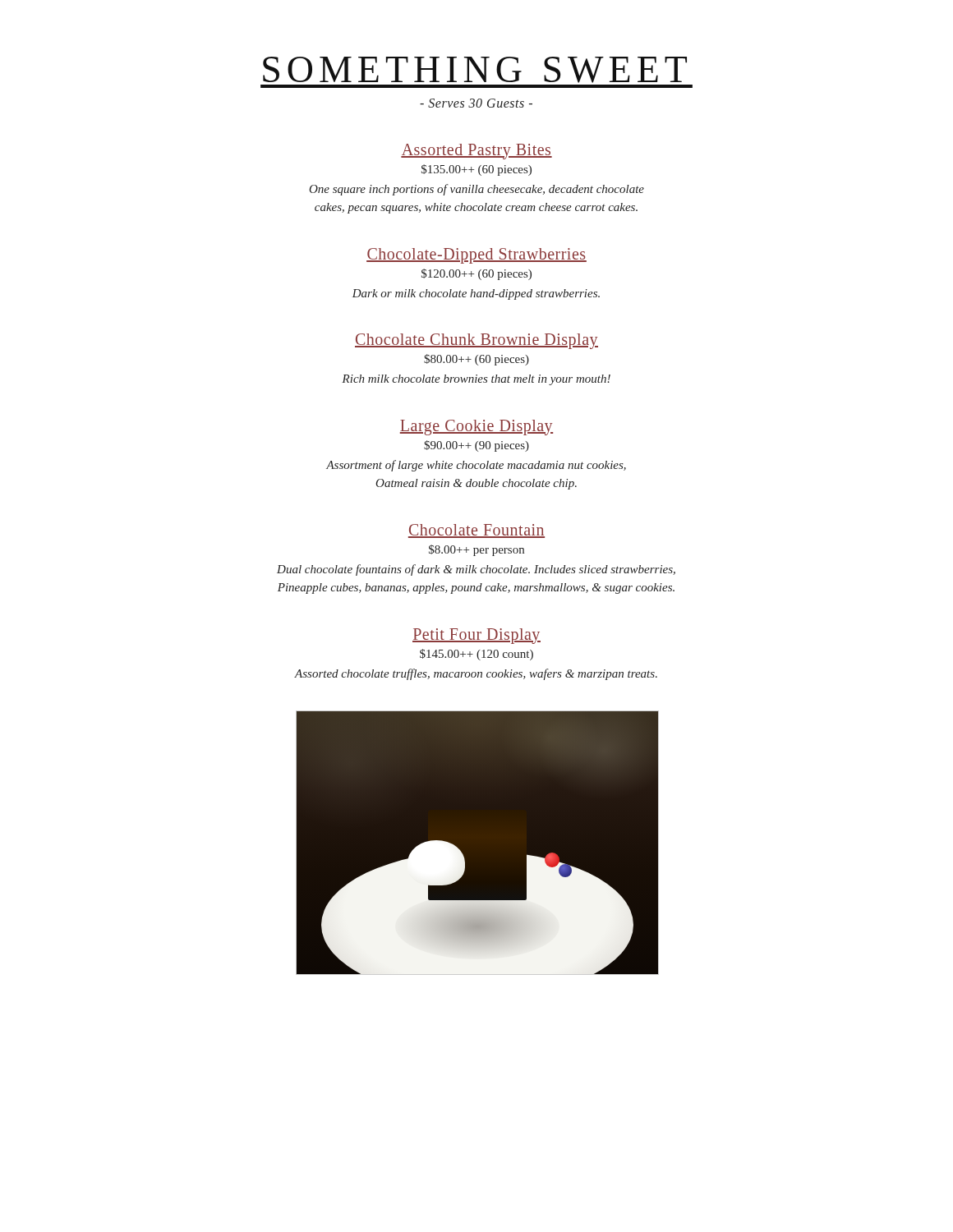Click on the section header with the text "Large Cookie Display $90.00++"
Viewport: 953px width, 1232px height.
click(x=476, y=454)
